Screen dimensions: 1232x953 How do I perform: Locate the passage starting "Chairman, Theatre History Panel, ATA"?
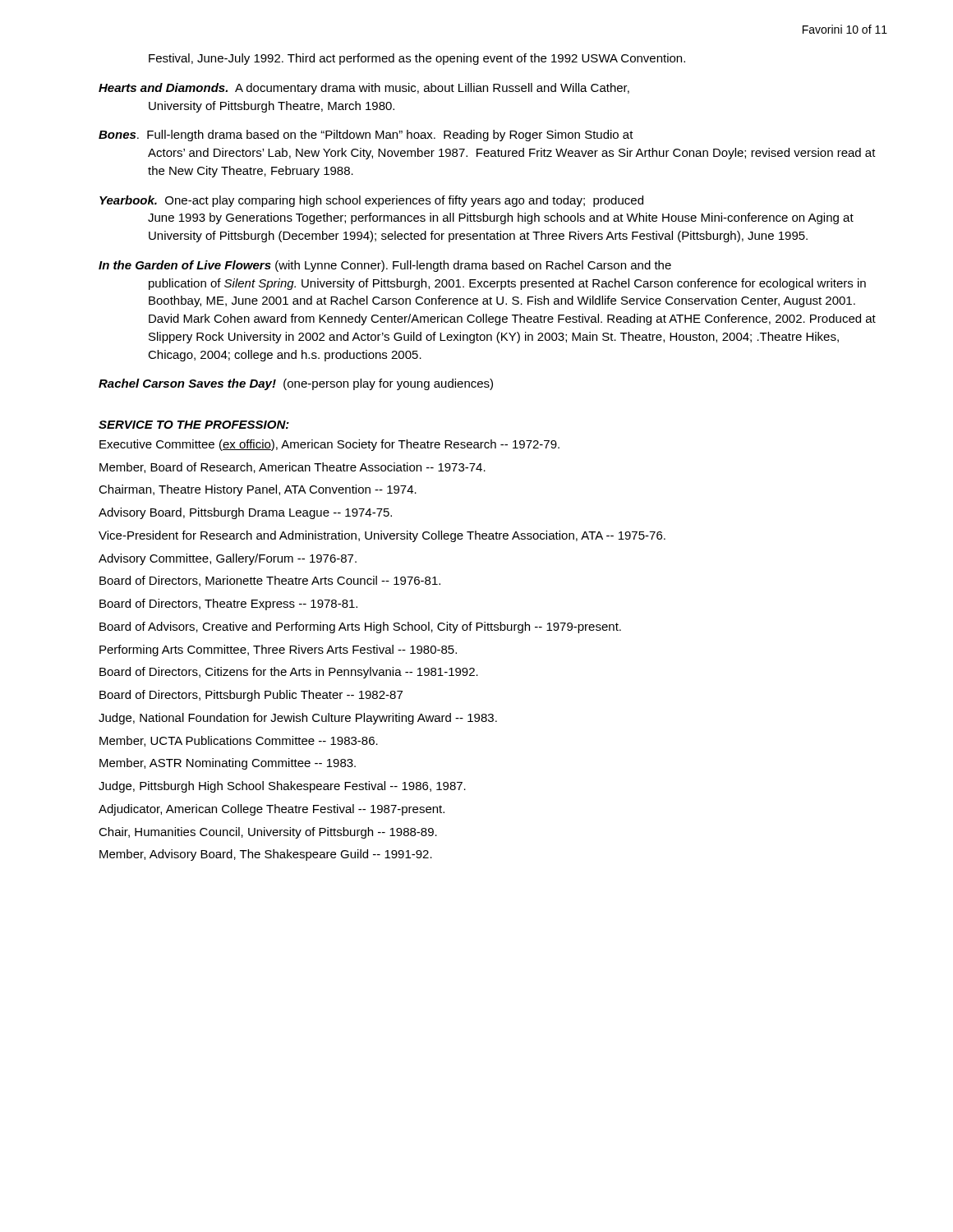tap(258, 489)
